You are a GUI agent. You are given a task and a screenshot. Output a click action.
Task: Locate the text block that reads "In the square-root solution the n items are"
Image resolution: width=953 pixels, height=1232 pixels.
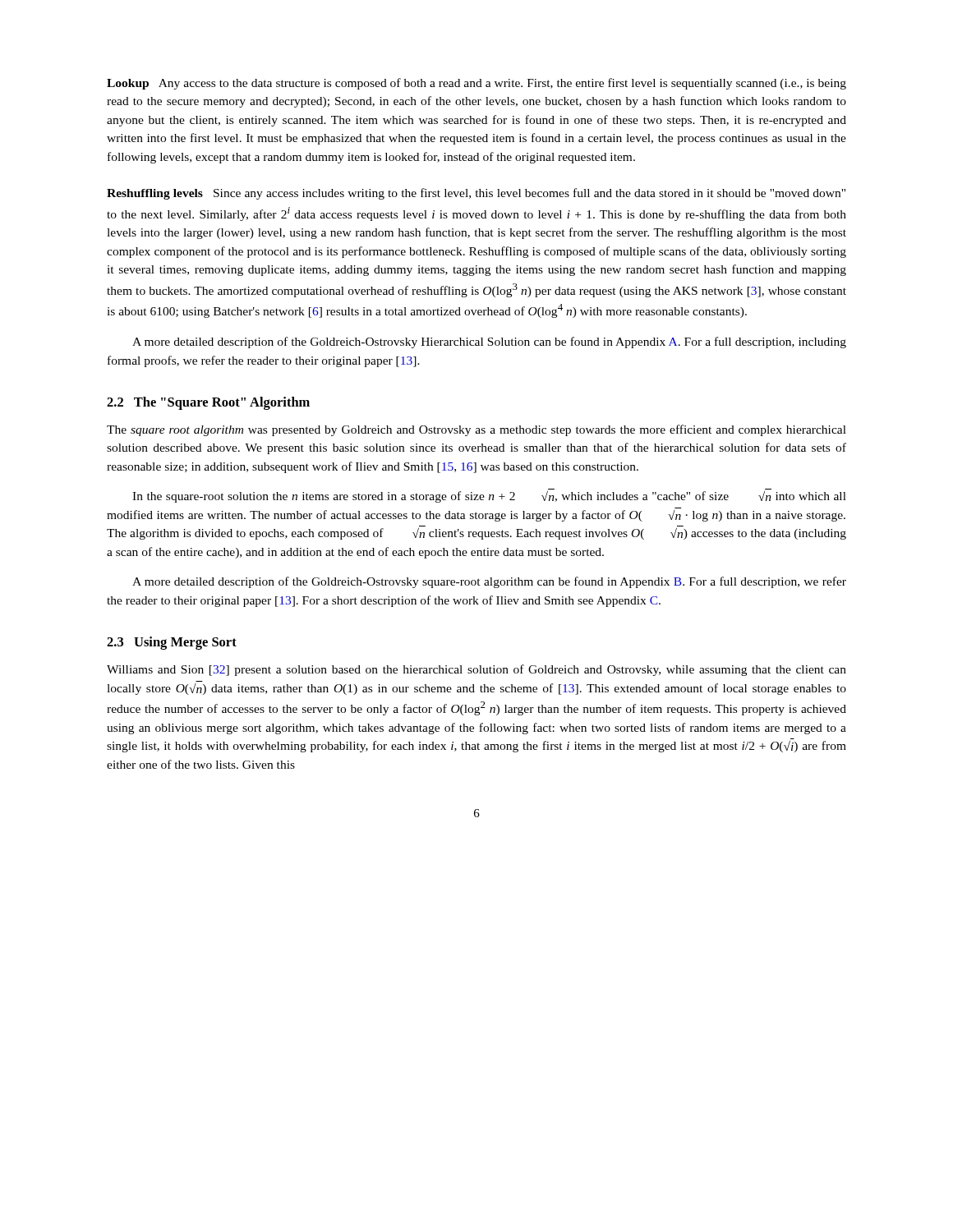point(476,524)
